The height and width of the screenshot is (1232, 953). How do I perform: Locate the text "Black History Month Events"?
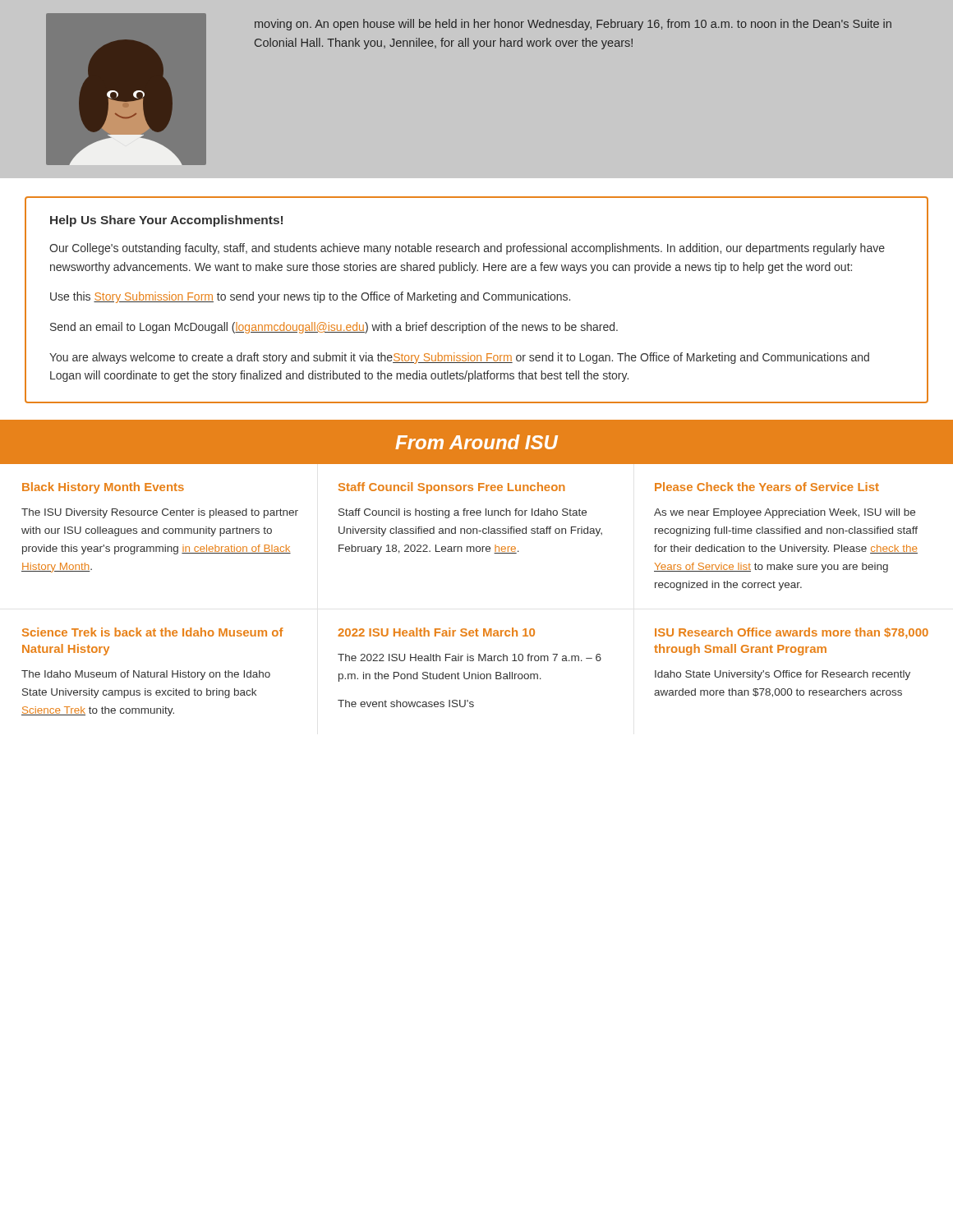tap(103, 487)
